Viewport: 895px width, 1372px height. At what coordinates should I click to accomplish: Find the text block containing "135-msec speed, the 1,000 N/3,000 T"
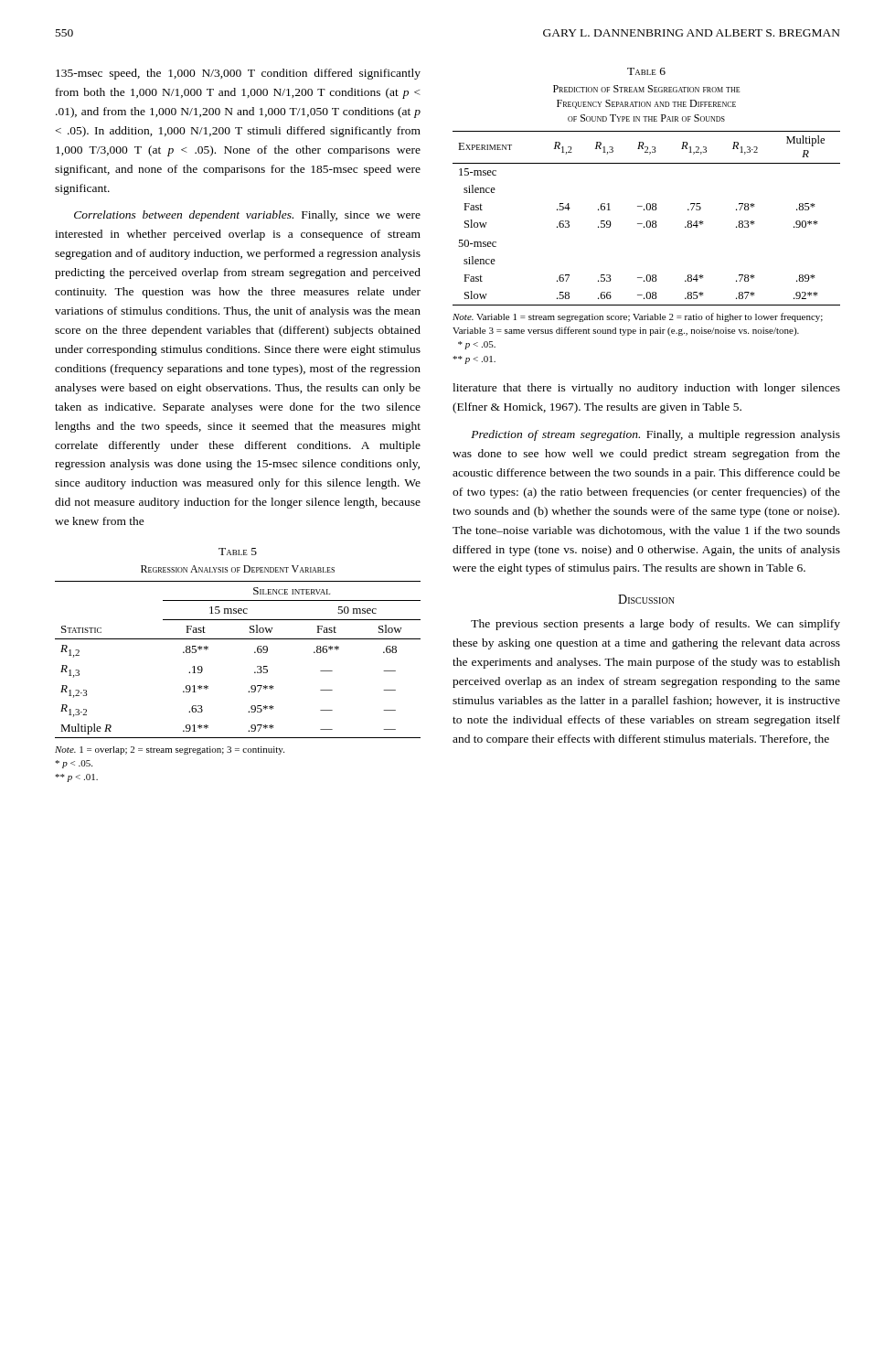click(x=238, y=131)
